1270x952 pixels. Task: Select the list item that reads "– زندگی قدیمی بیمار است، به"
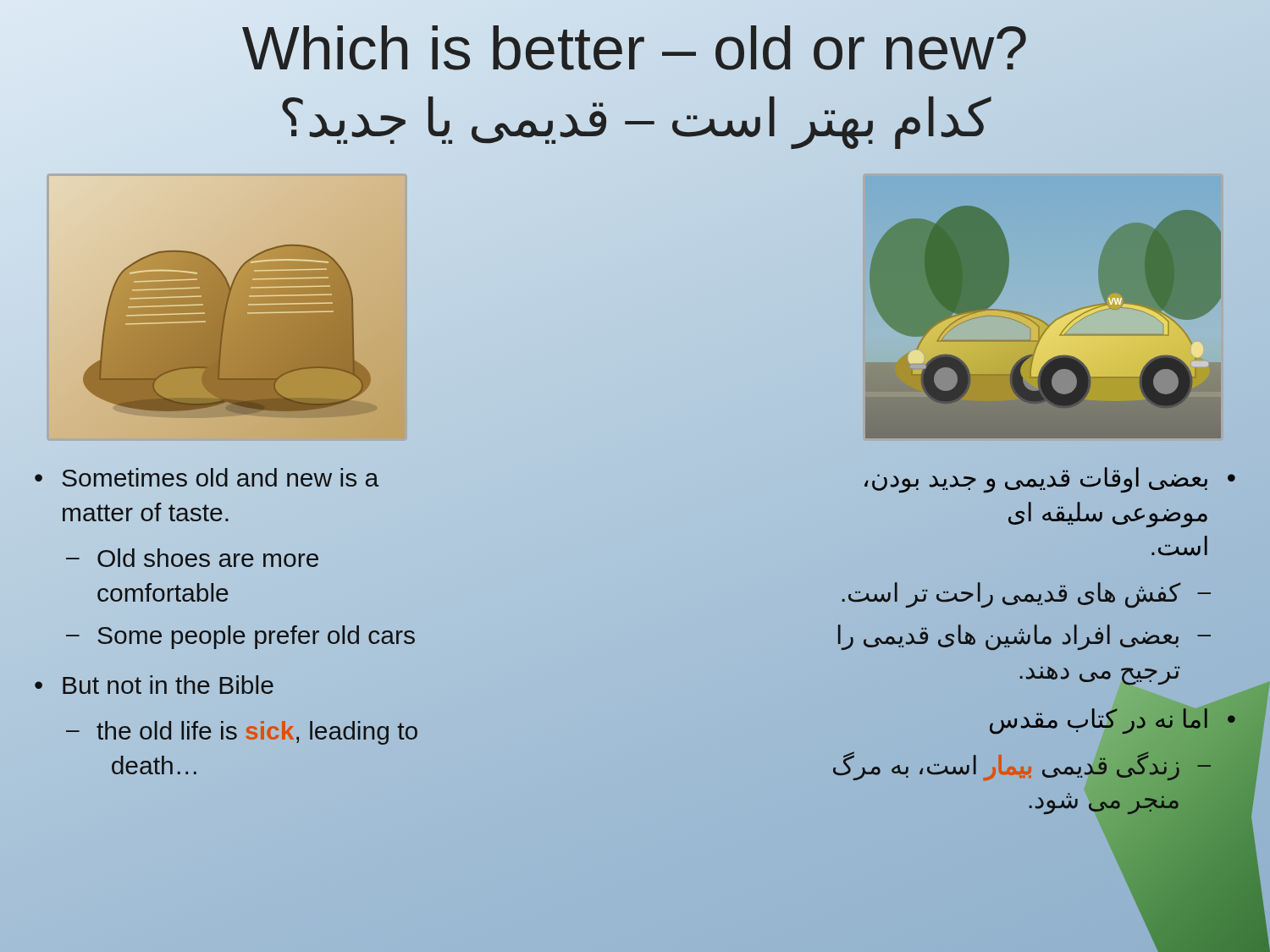pos(999,783)
